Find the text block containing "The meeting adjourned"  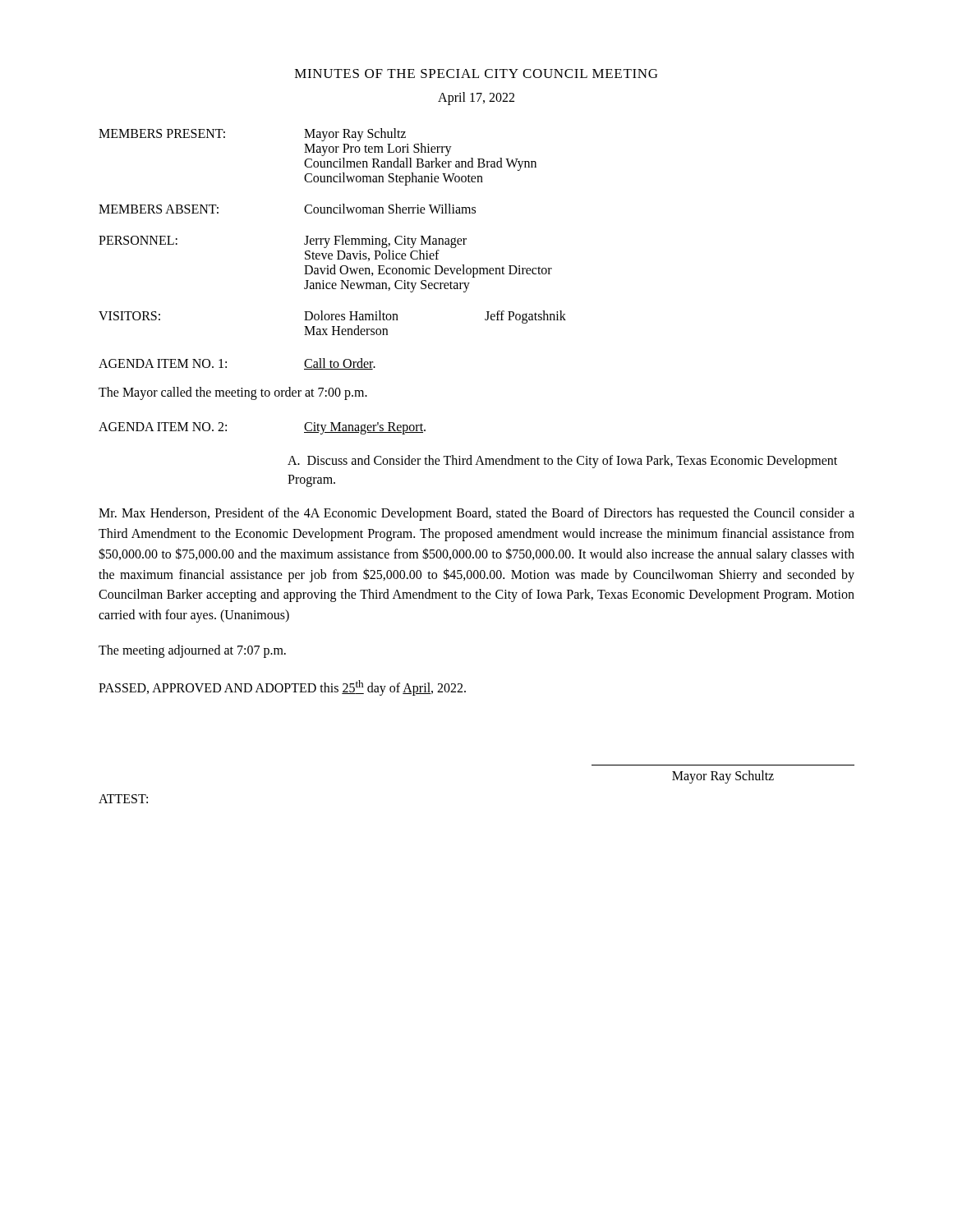[193, 650]
